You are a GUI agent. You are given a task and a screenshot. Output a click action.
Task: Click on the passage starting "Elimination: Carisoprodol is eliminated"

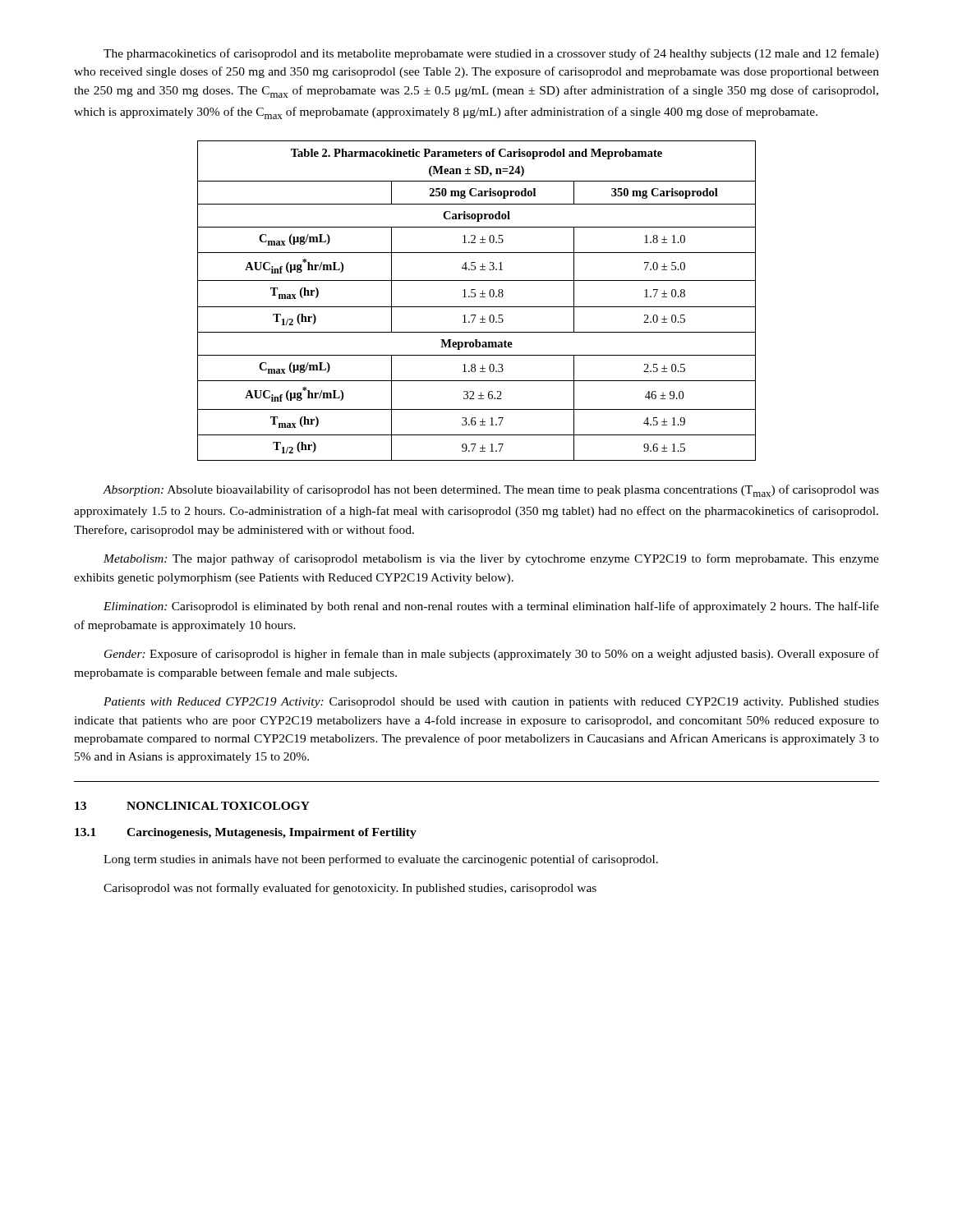tap(476, 615)
